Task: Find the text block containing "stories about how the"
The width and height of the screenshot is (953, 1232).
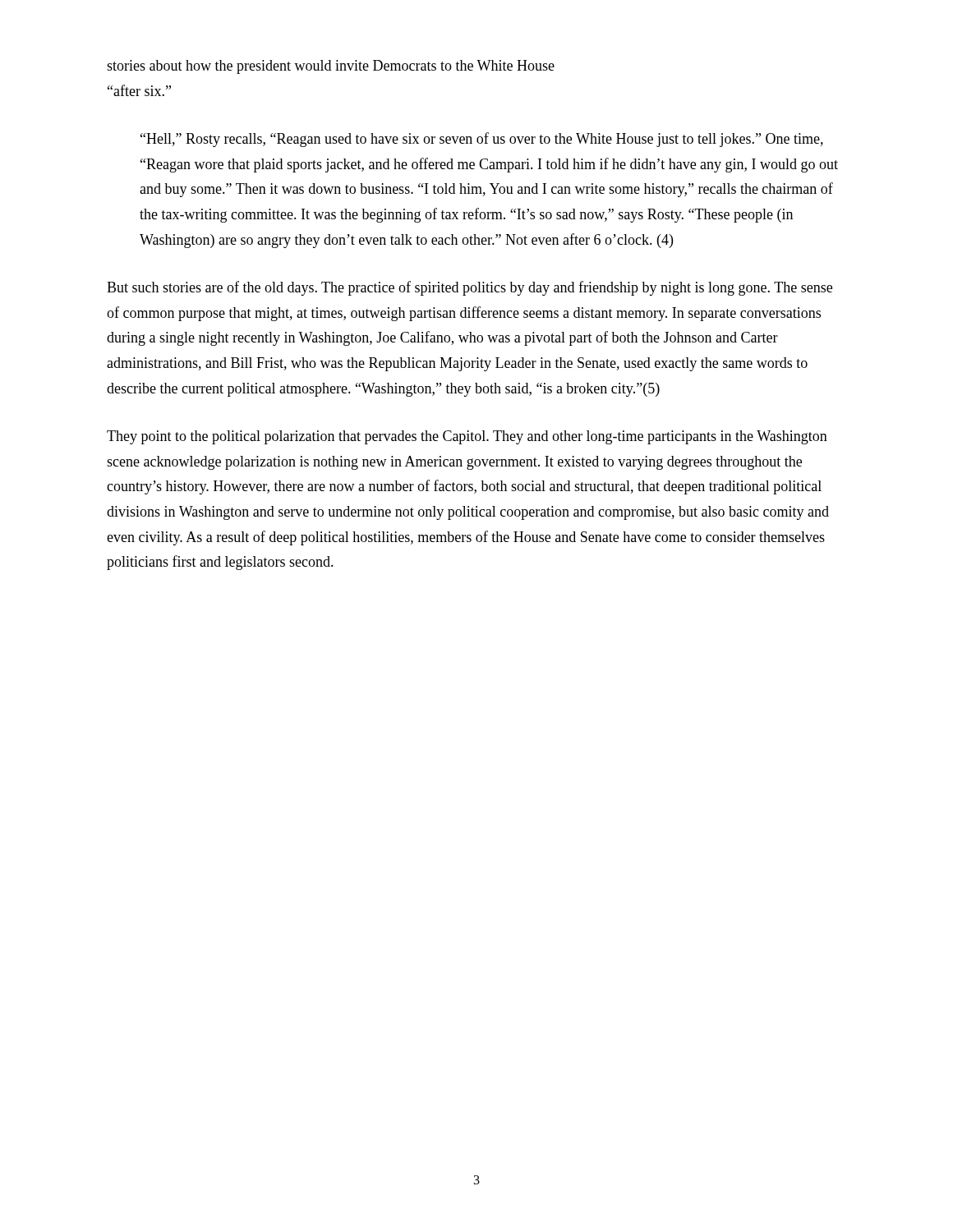Action: (476, 78)
